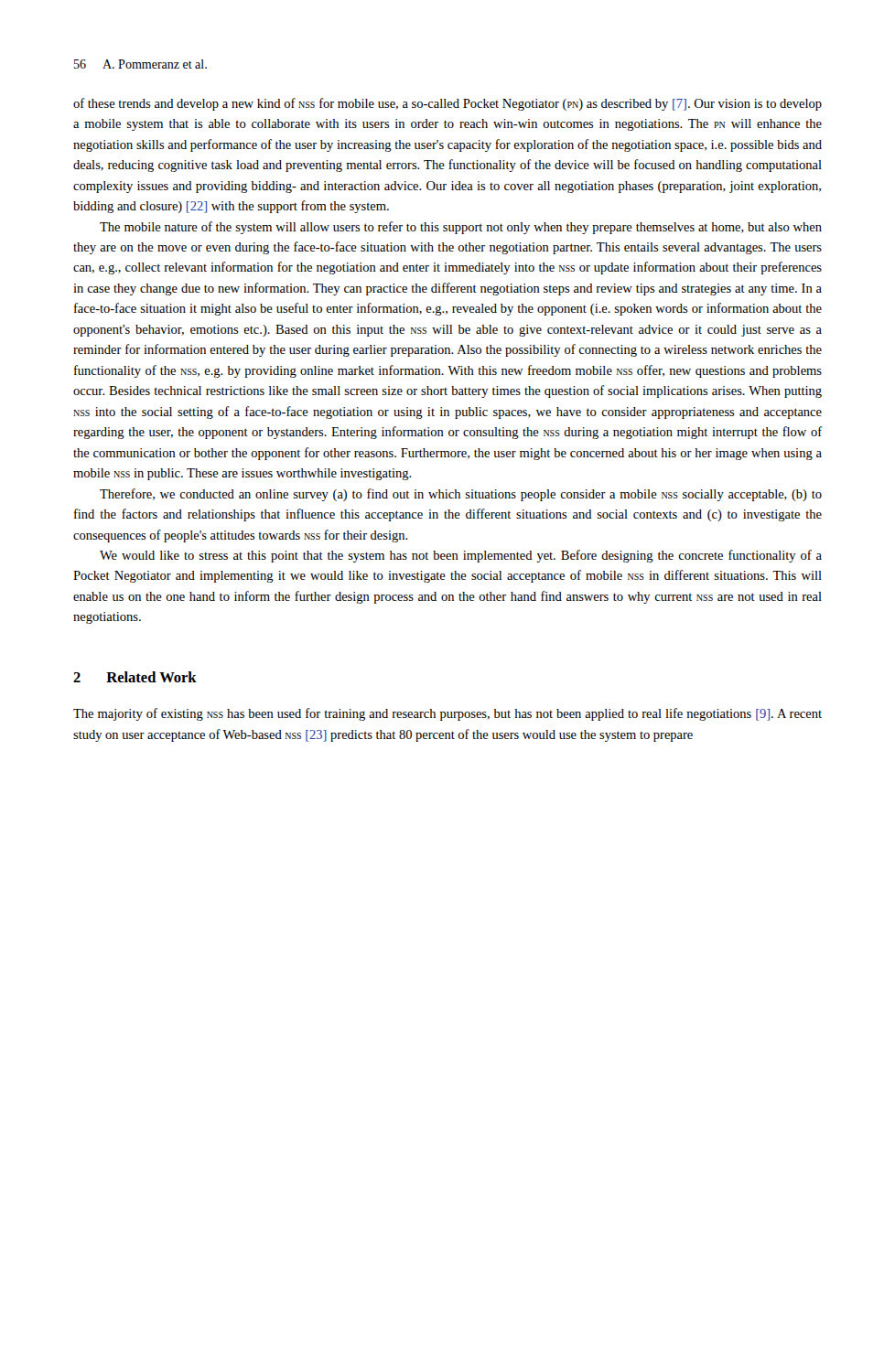Select the text starting "The majority of existing nss has"
The width and height of the screenshot is (895, 1372).
point(448,724)
